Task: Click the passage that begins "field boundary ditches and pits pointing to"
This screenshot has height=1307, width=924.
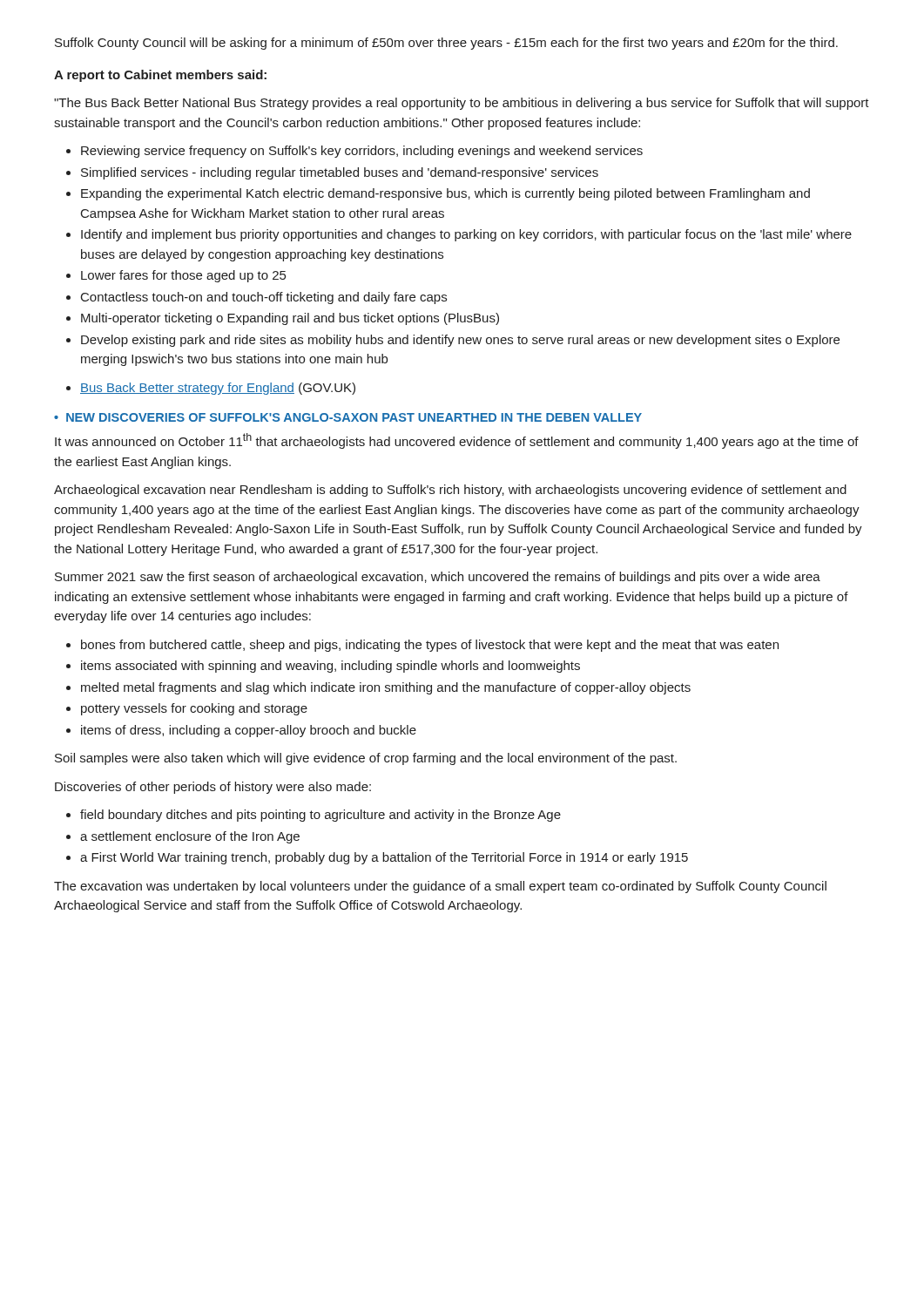Action: coord(462,815)
